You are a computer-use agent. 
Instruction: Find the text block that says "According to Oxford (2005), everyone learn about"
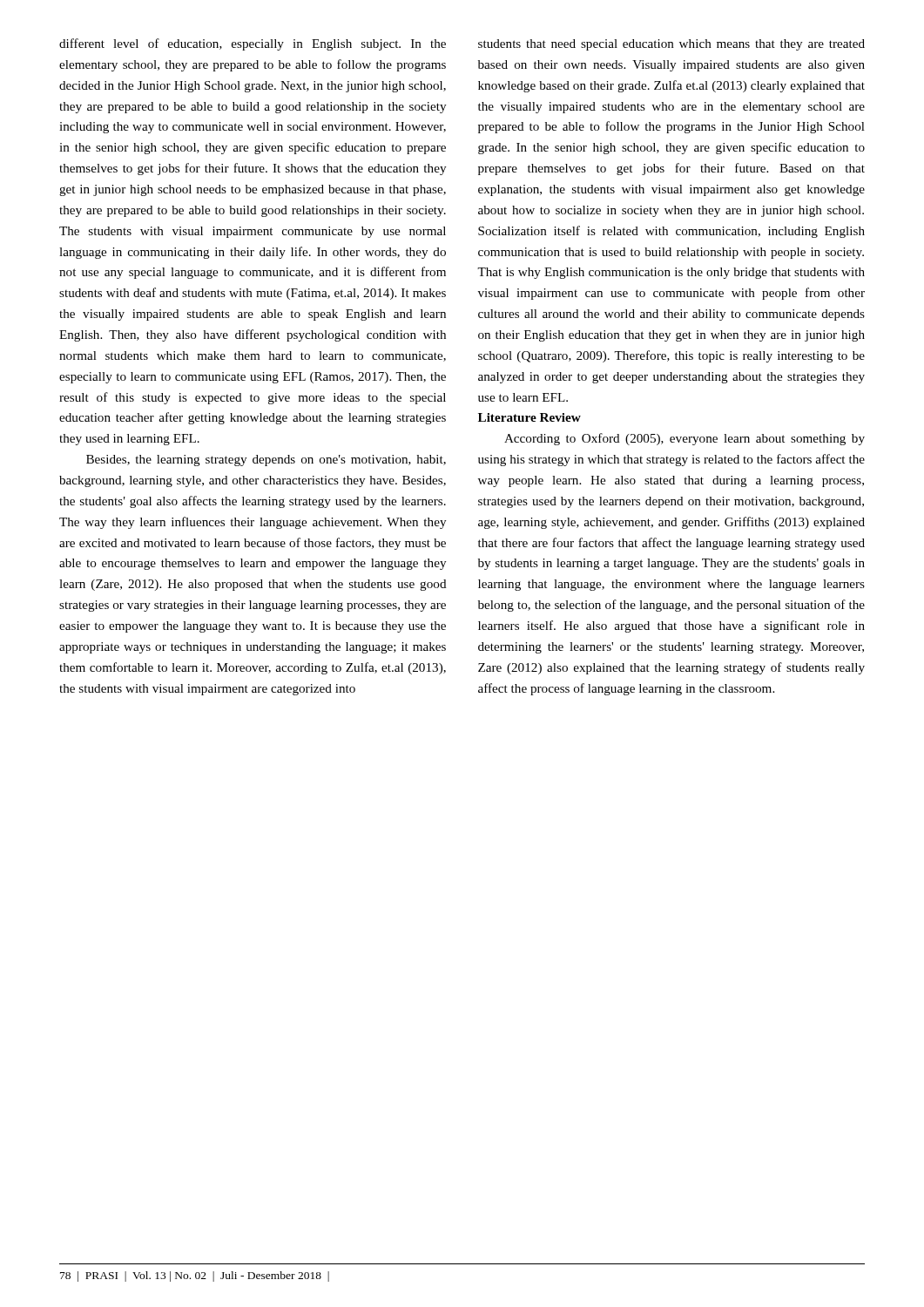coord(671,563)
